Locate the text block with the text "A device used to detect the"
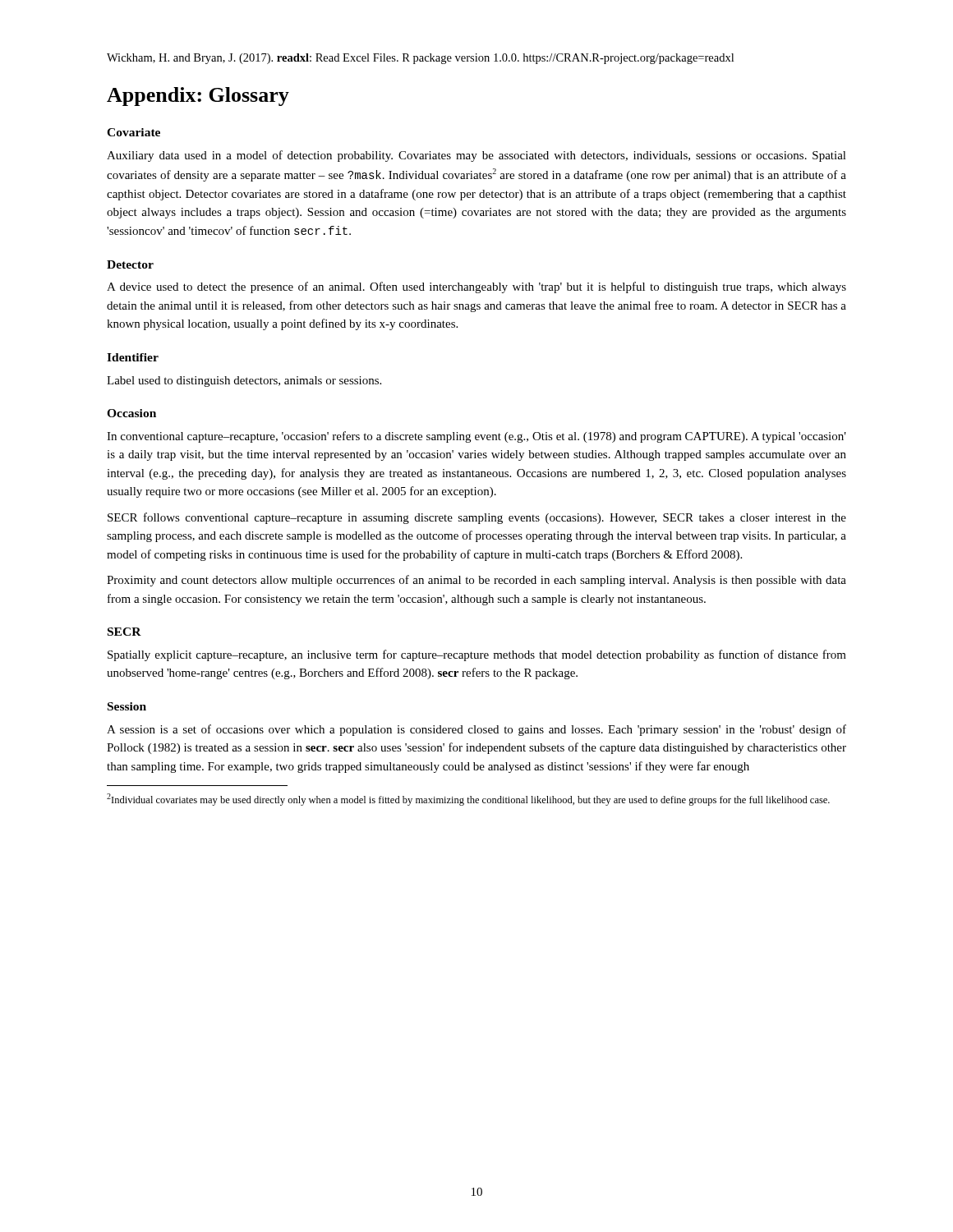Viewport: 953px width, 1232px height. click(x=476, y=306)
